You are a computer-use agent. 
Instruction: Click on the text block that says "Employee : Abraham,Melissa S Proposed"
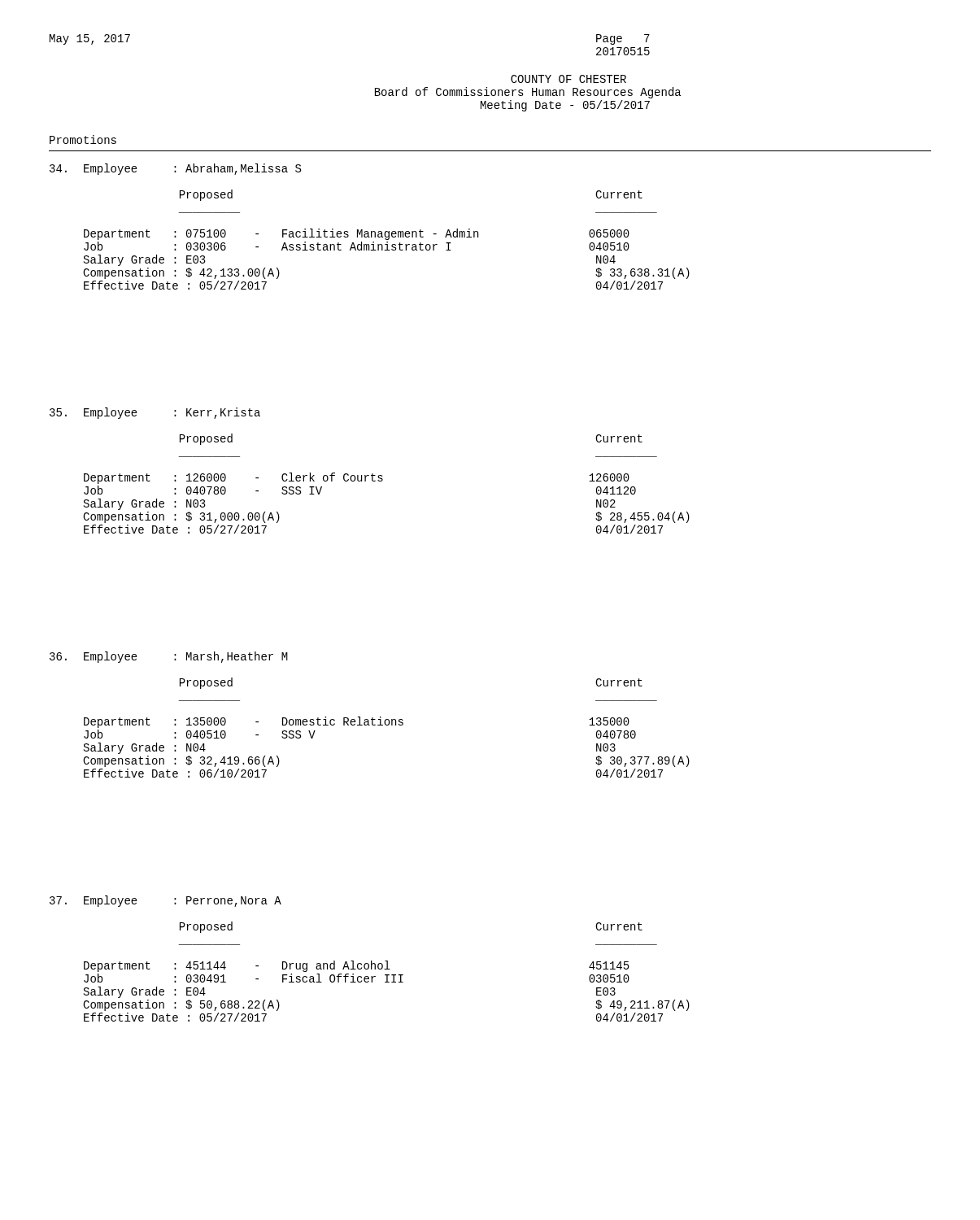175,169
